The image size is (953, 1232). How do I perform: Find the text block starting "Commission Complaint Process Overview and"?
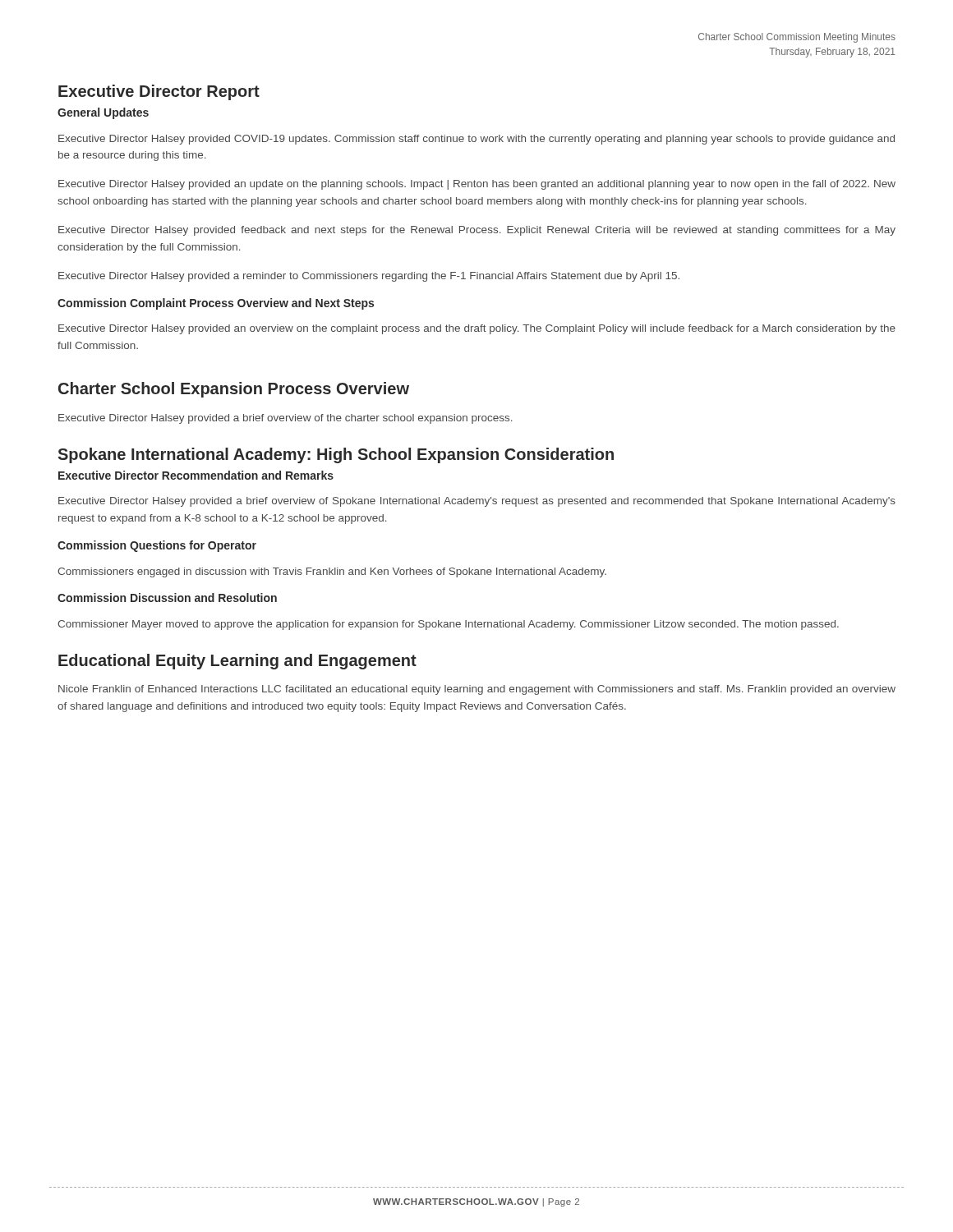coord(216,303)
